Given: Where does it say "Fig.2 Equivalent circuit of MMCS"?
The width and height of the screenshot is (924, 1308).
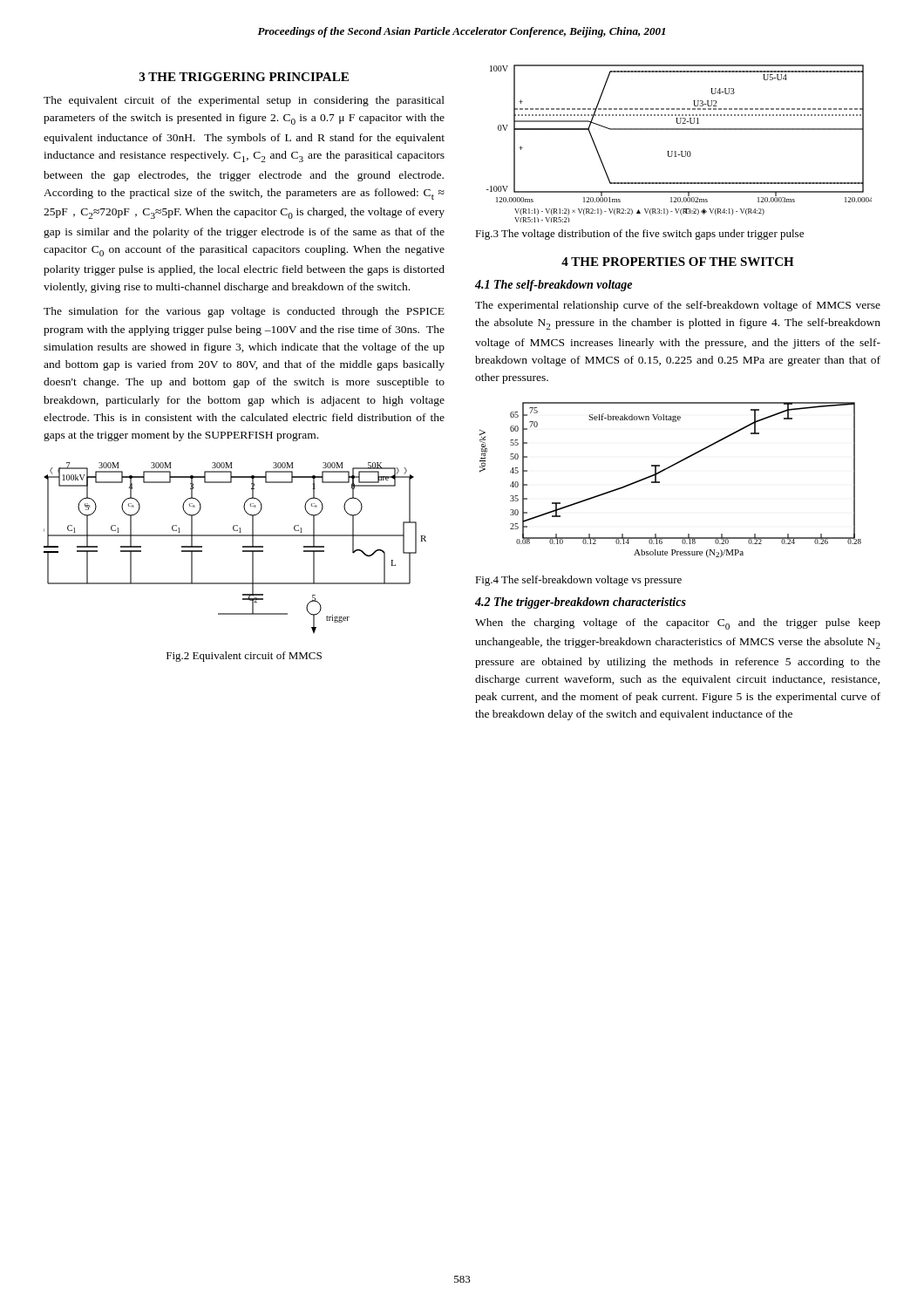Looking at the screenshot, I should [244, 656].
